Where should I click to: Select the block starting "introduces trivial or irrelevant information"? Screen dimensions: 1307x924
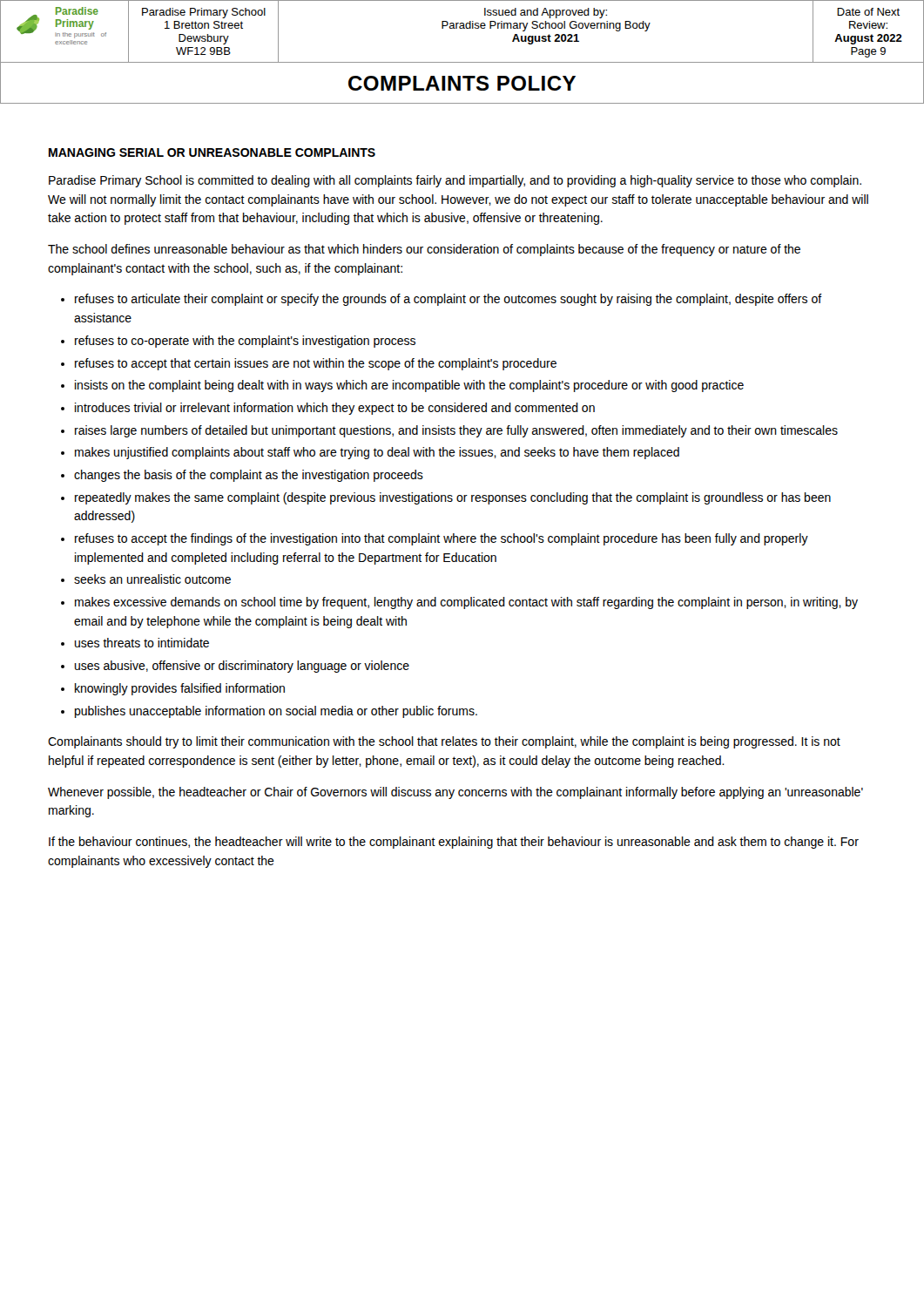pos(335,408)
